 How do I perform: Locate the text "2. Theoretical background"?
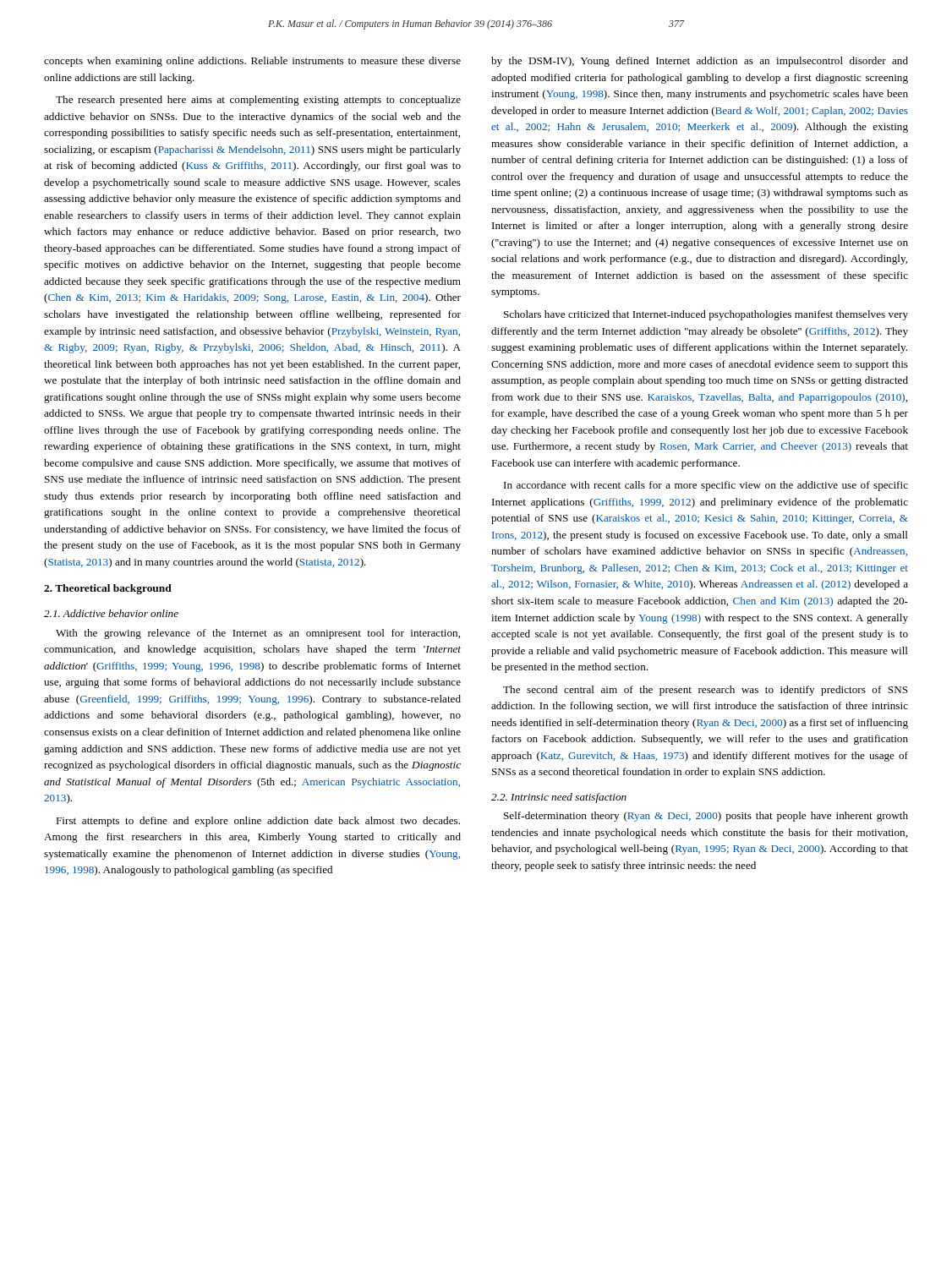108,589
